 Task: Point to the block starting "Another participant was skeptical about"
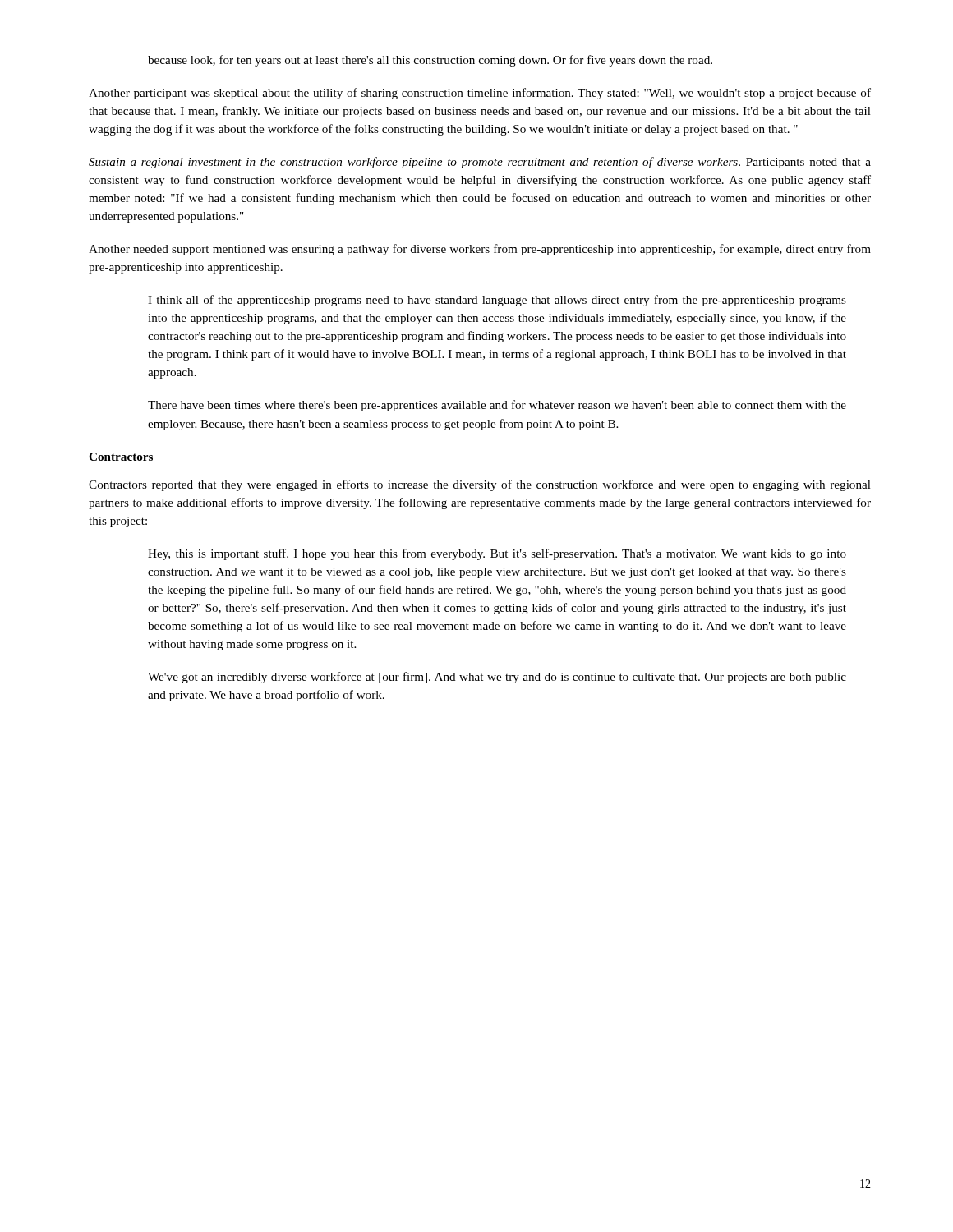point(480,111)
